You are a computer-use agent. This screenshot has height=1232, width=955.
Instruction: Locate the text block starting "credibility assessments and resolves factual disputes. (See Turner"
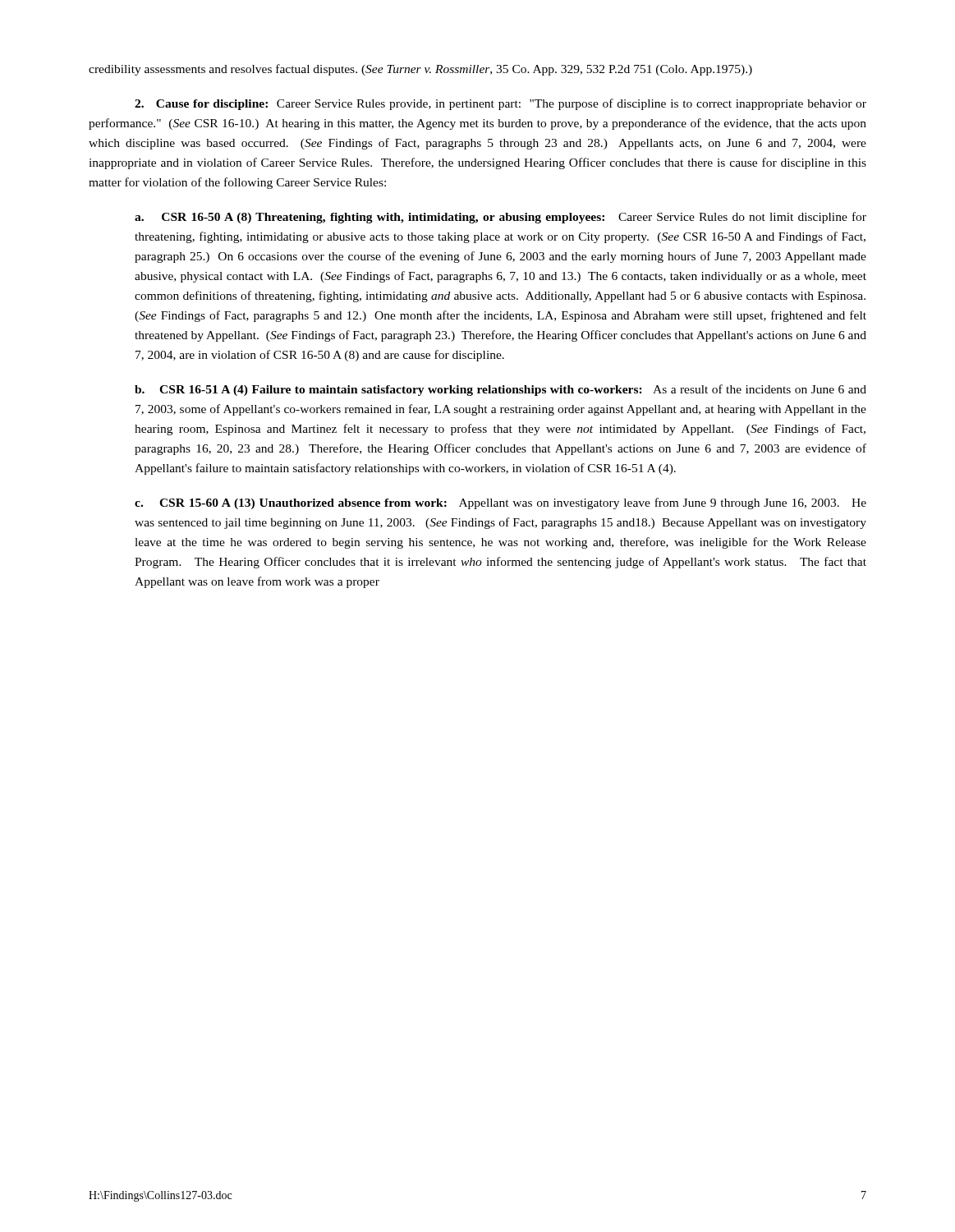[x=421, y=69]
